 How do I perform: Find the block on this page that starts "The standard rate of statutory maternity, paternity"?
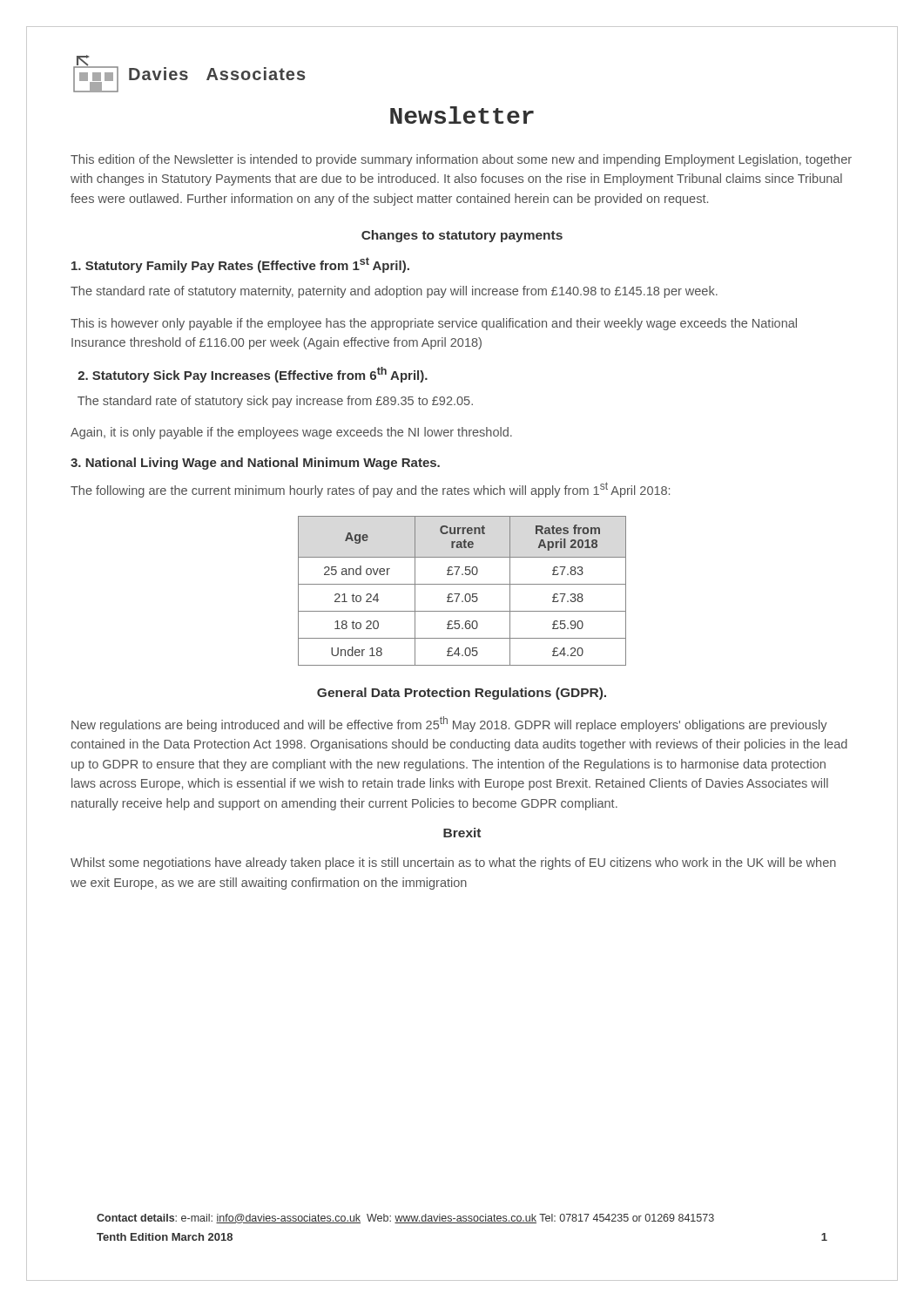394,291
